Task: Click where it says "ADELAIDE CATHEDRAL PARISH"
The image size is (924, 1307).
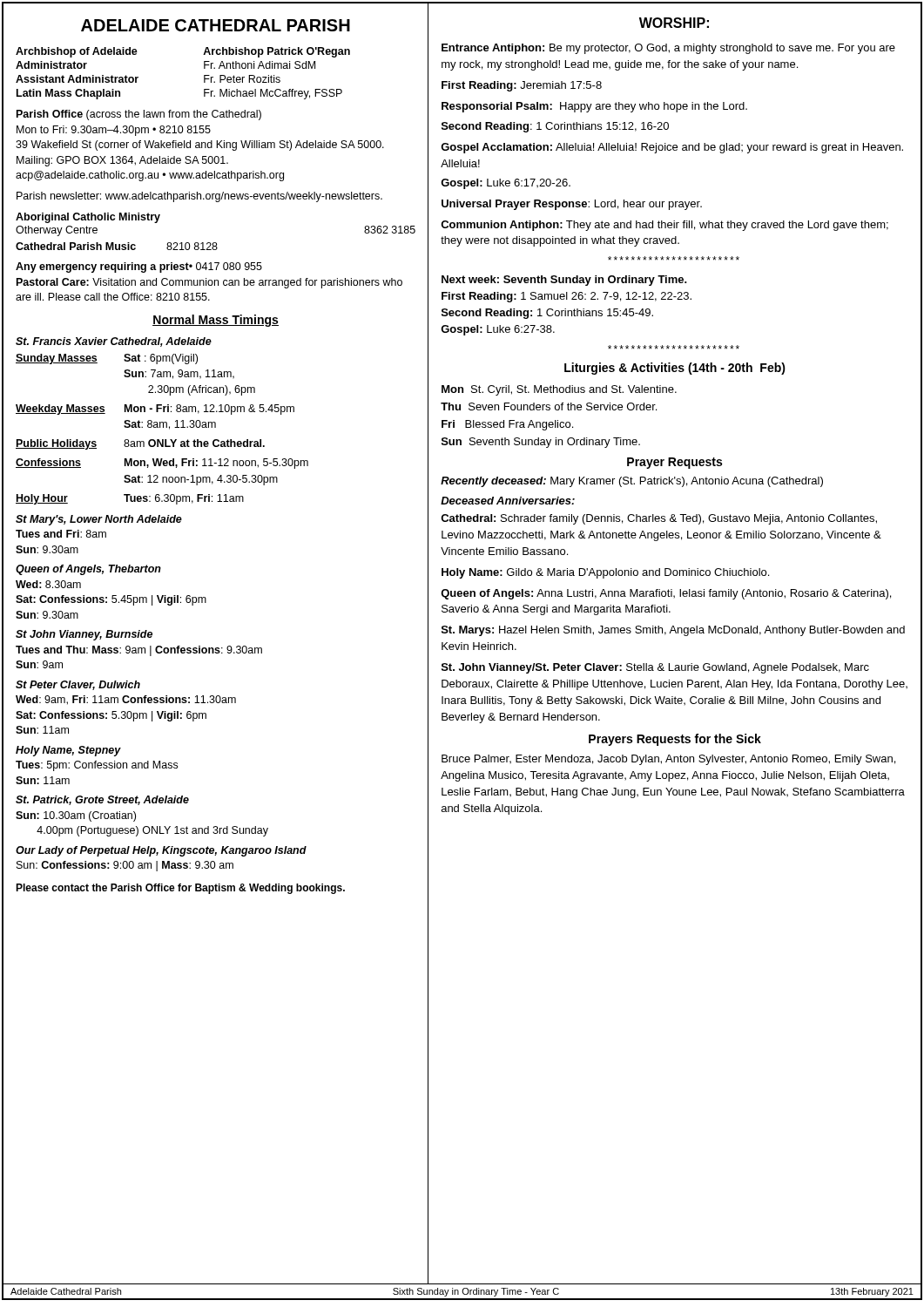Action: coord(216,25)
